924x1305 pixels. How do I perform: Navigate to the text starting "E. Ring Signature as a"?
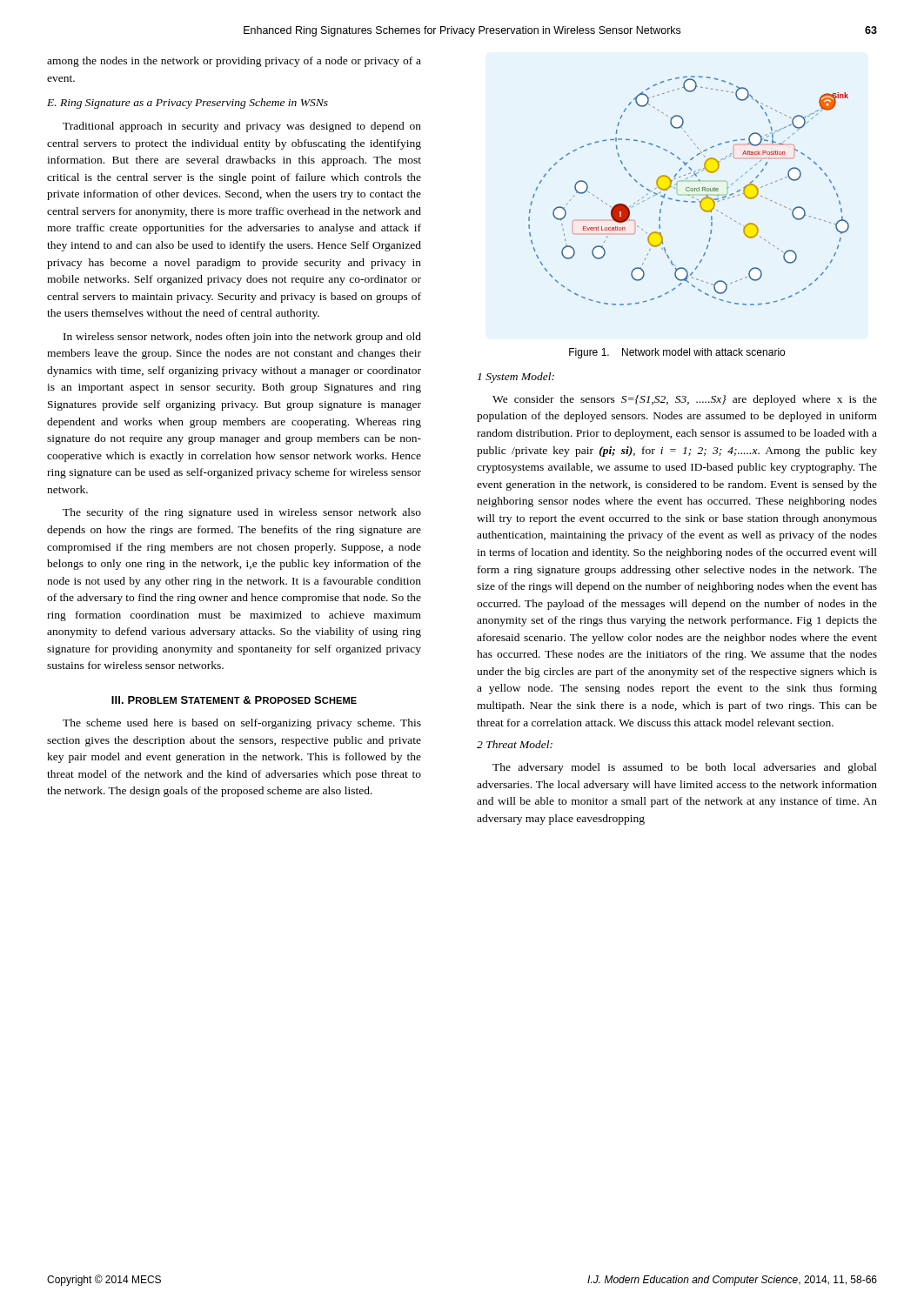pos(187,102)
